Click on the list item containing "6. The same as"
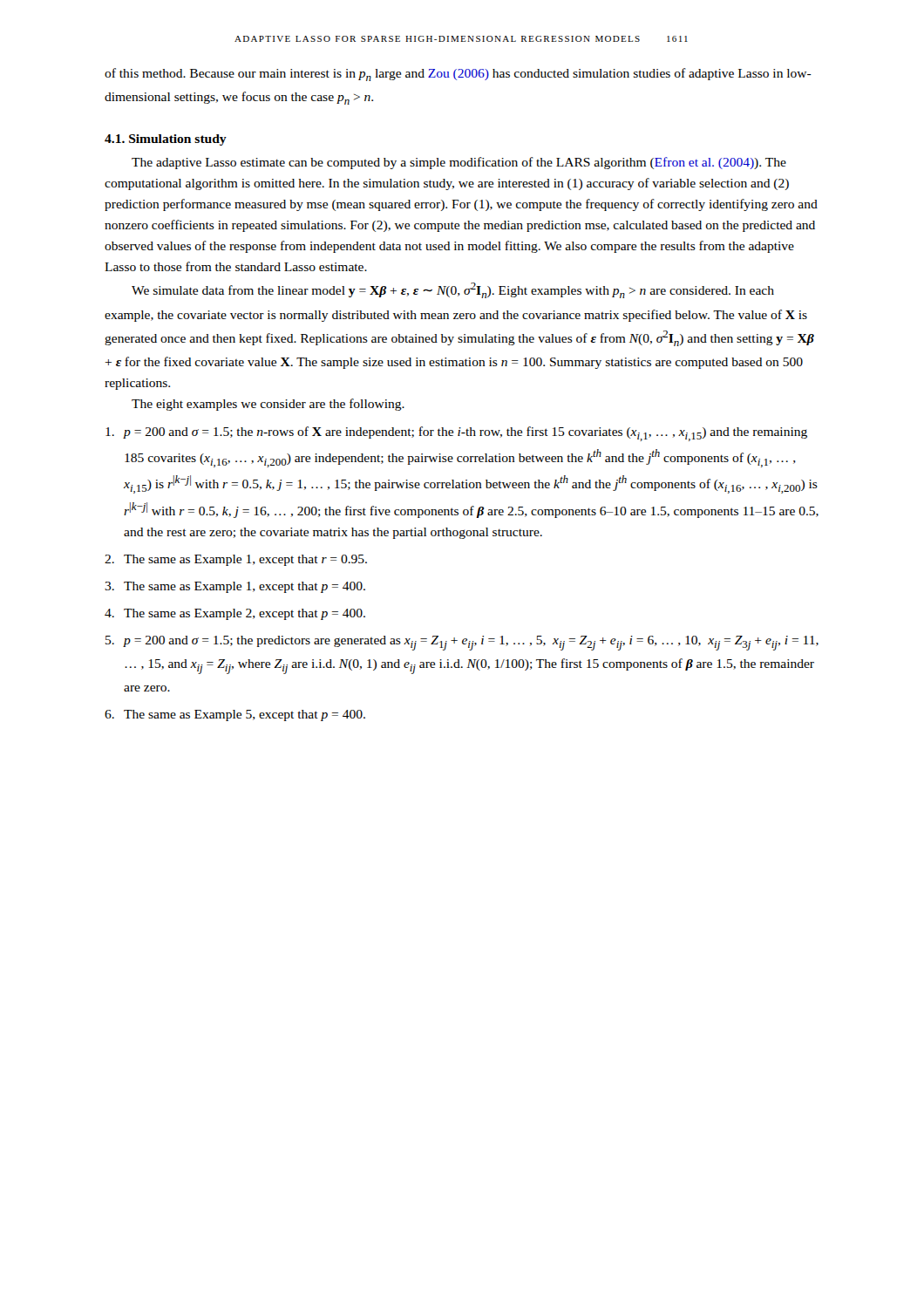 [x=235, y=715]
